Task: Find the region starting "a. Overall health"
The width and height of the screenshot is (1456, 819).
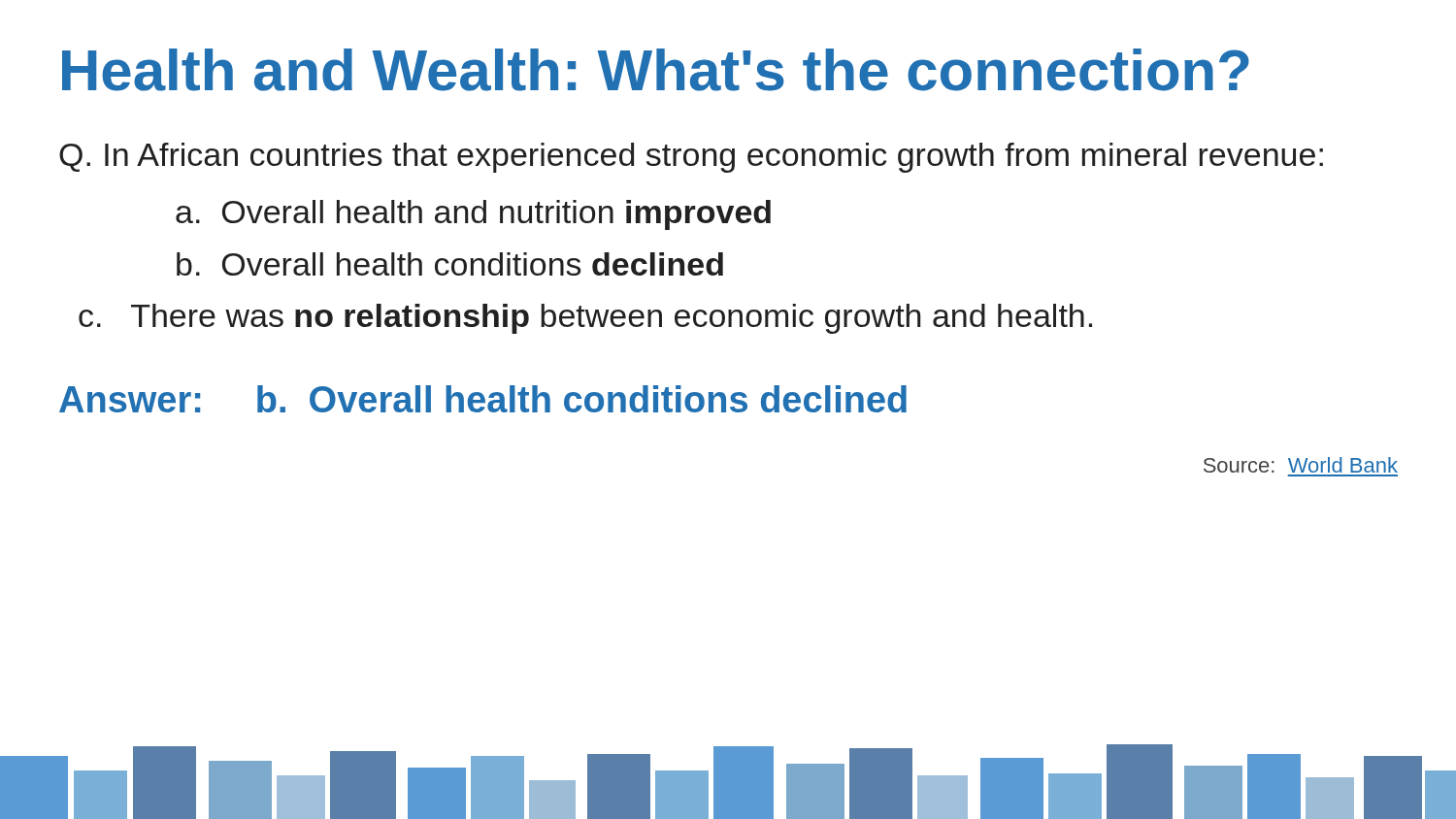Action: pos(474,212)
